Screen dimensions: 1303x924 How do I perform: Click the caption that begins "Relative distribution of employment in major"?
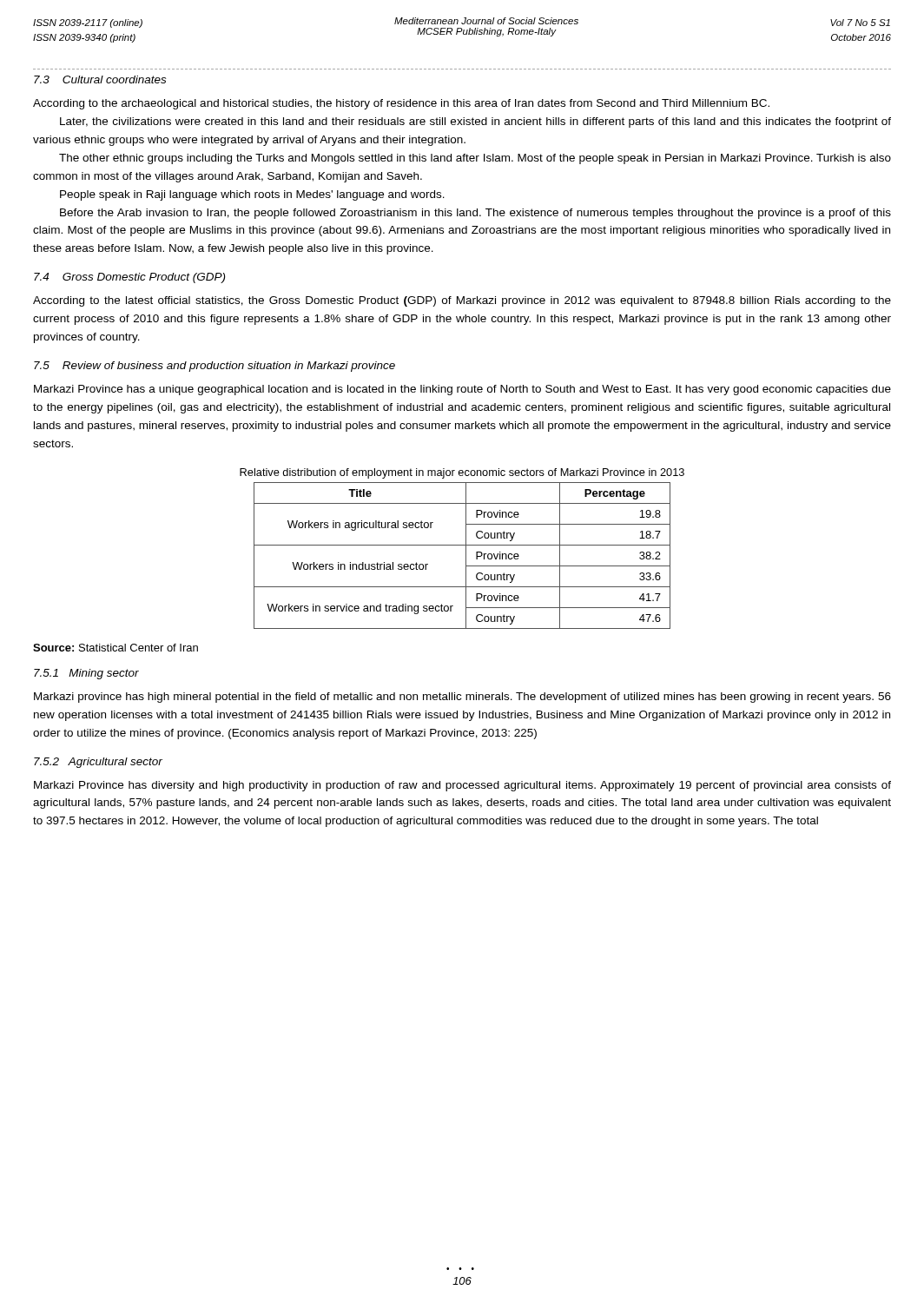[x=462, y=472]
